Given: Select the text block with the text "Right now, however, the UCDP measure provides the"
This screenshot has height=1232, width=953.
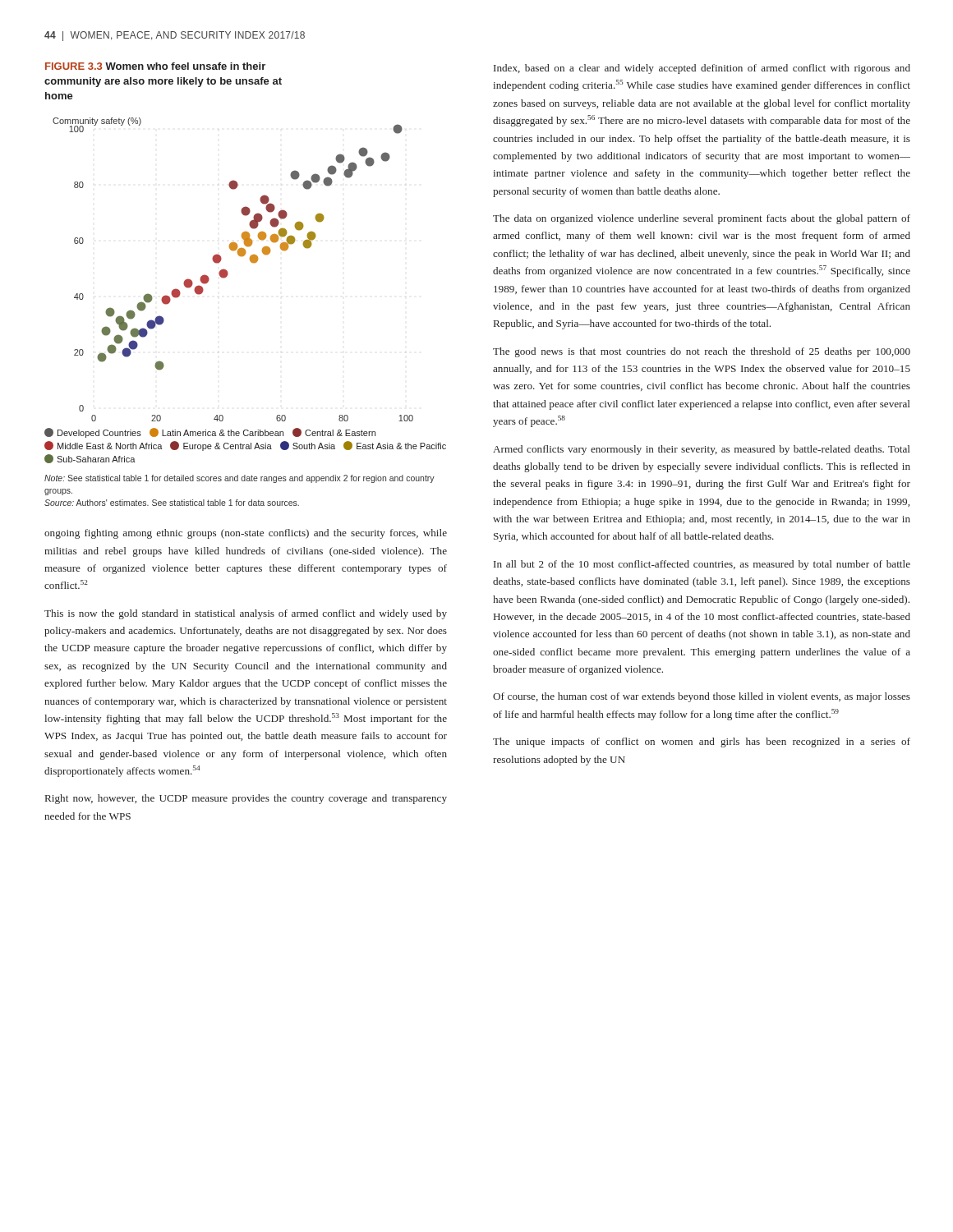Looking at the screenshot, I should coord(246,807).
